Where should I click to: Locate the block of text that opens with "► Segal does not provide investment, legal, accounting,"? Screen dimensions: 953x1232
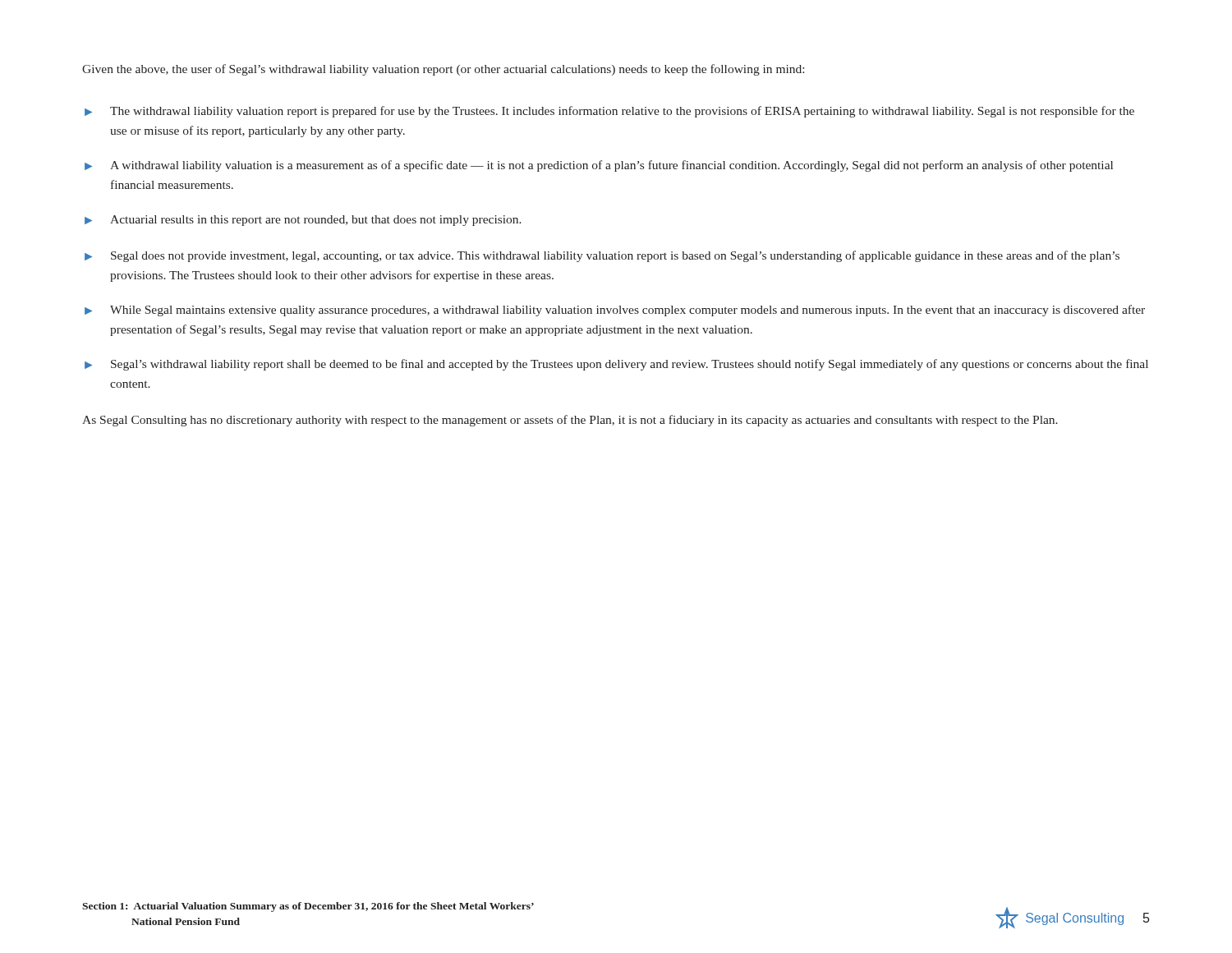[x=616, y=266]
